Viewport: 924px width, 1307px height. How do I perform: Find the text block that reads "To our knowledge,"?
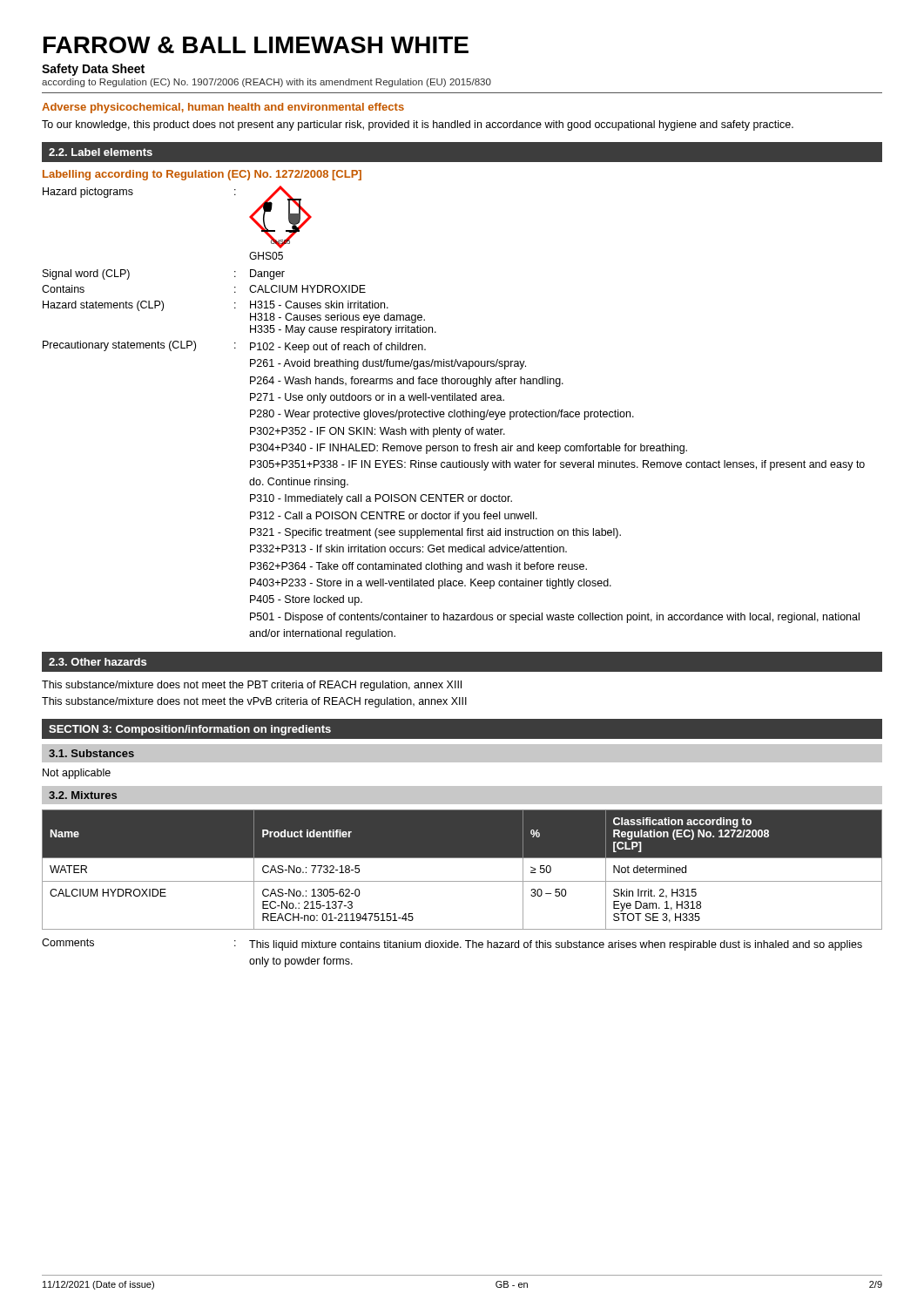(x=418, y=125)
